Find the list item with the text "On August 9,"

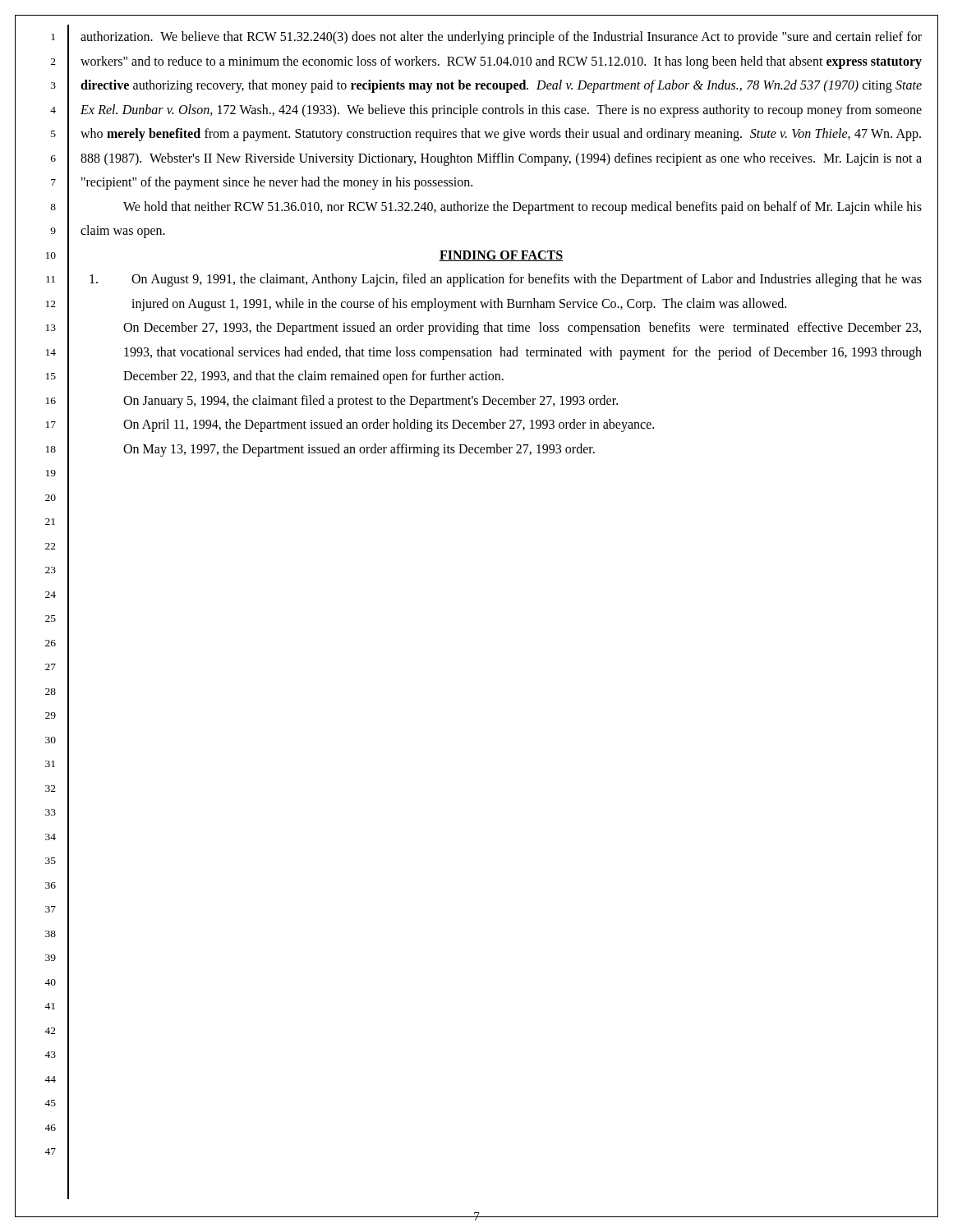tap(501, 291)
